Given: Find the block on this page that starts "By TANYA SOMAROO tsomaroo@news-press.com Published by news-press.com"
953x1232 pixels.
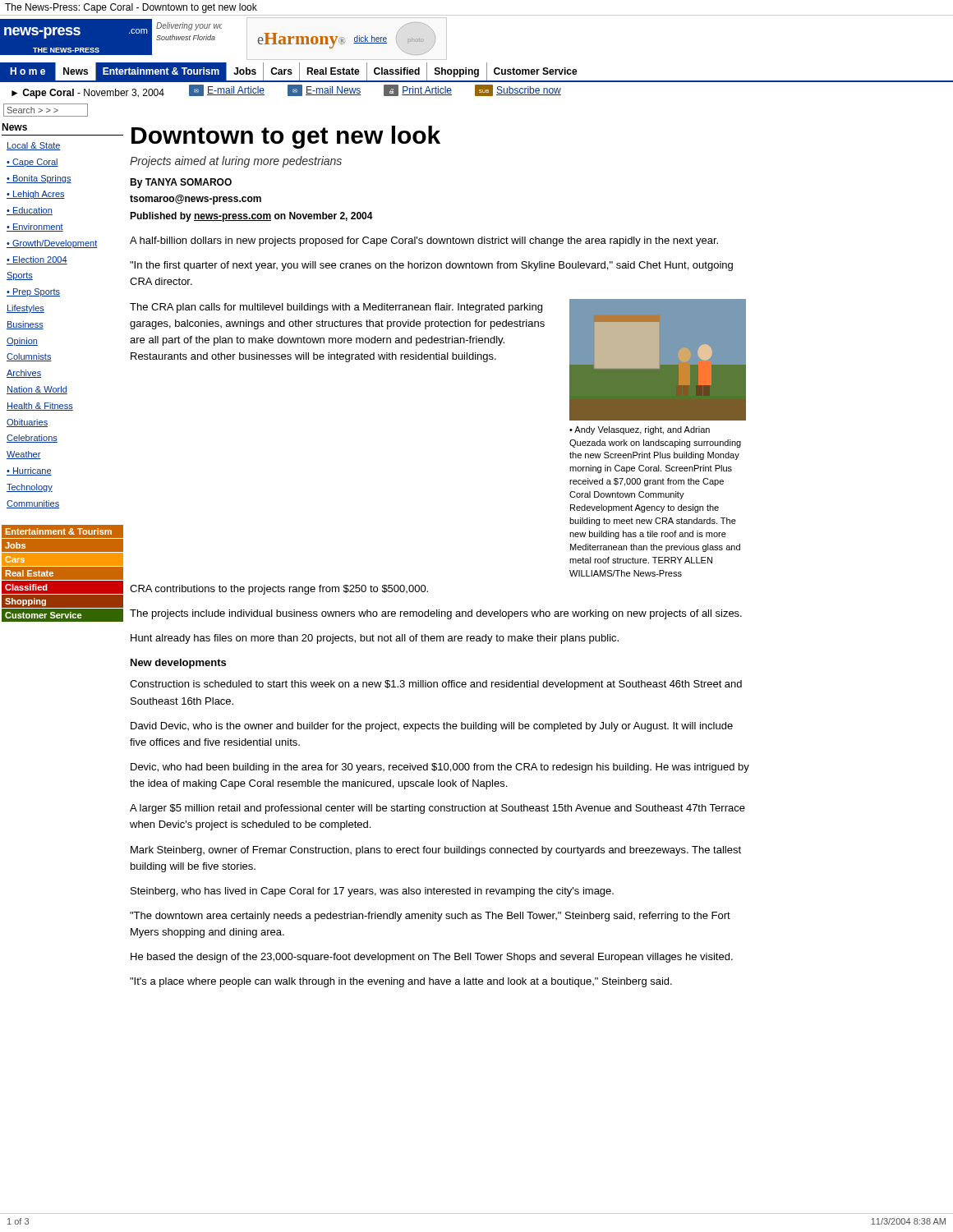Looking at the screenshot, I should 251,199.
